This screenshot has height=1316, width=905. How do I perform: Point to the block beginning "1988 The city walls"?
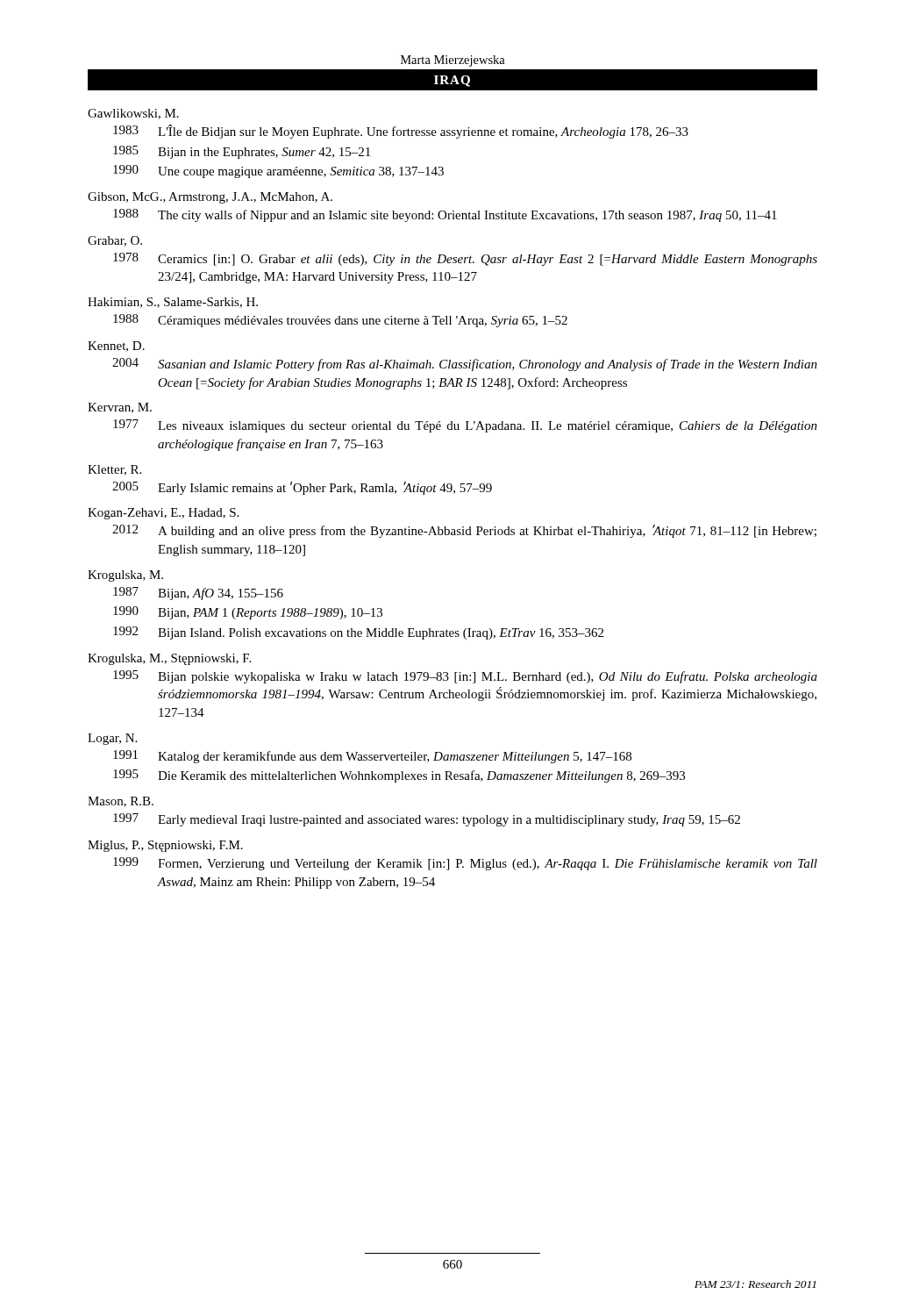pos(452,215)
